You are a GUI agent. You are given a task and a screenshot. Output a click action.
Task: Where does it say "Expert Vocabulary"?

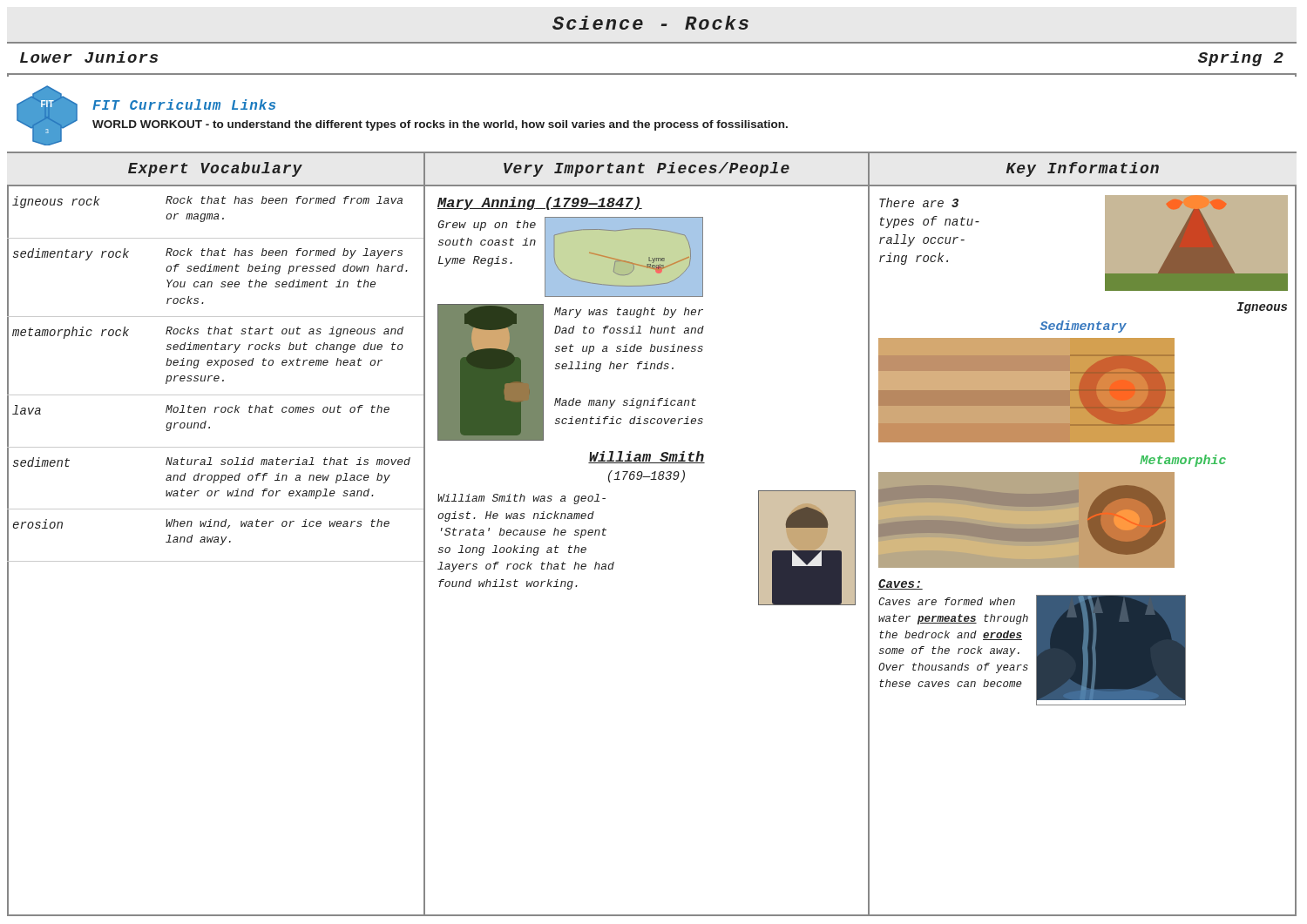(215, 169)
